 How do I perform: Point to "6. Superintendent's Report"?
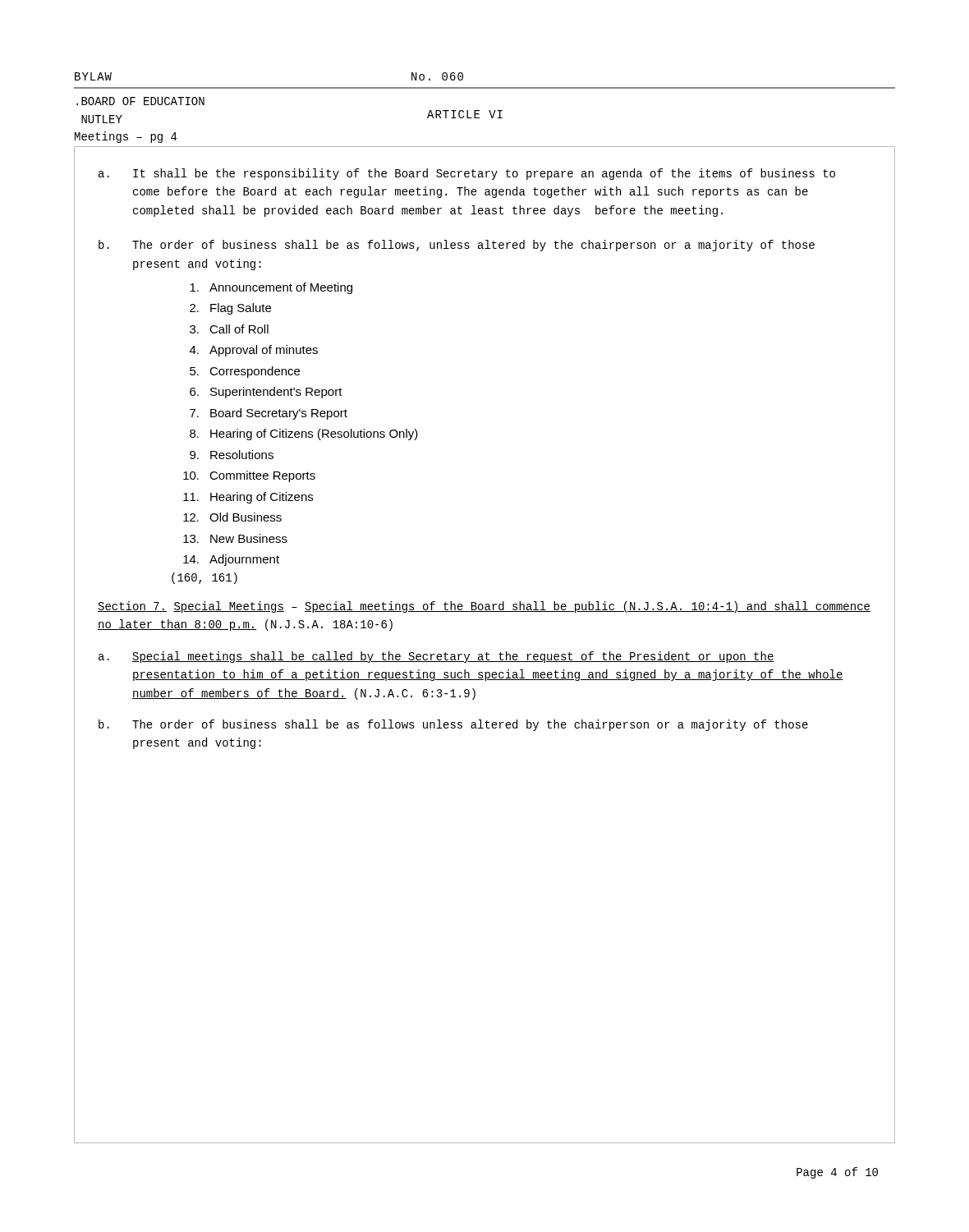(x=256, y=392)
